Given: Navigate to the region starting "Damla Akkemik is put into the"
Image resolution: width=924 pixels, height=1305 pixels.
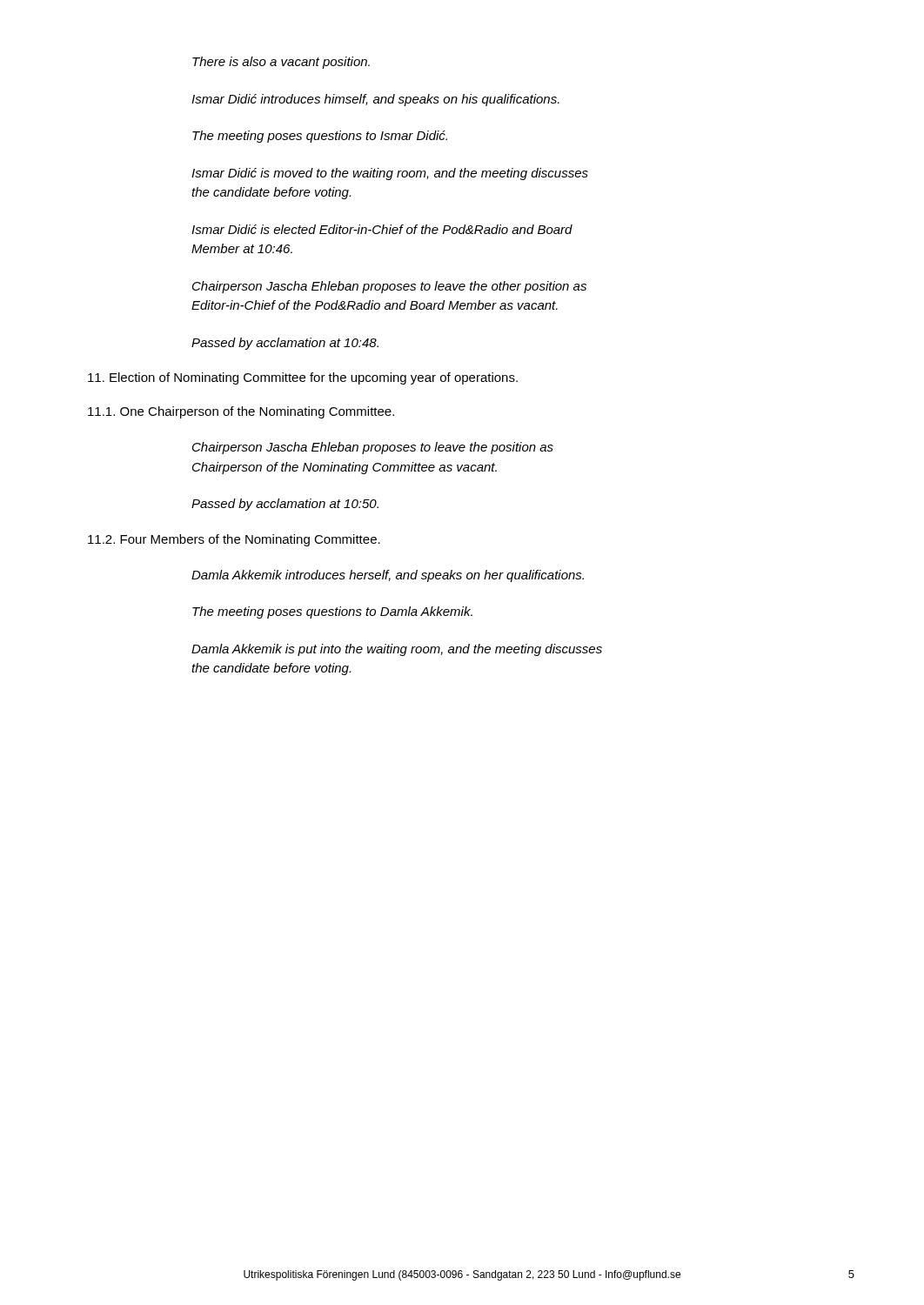Looking at the screenshot, I should coord(523,659).
